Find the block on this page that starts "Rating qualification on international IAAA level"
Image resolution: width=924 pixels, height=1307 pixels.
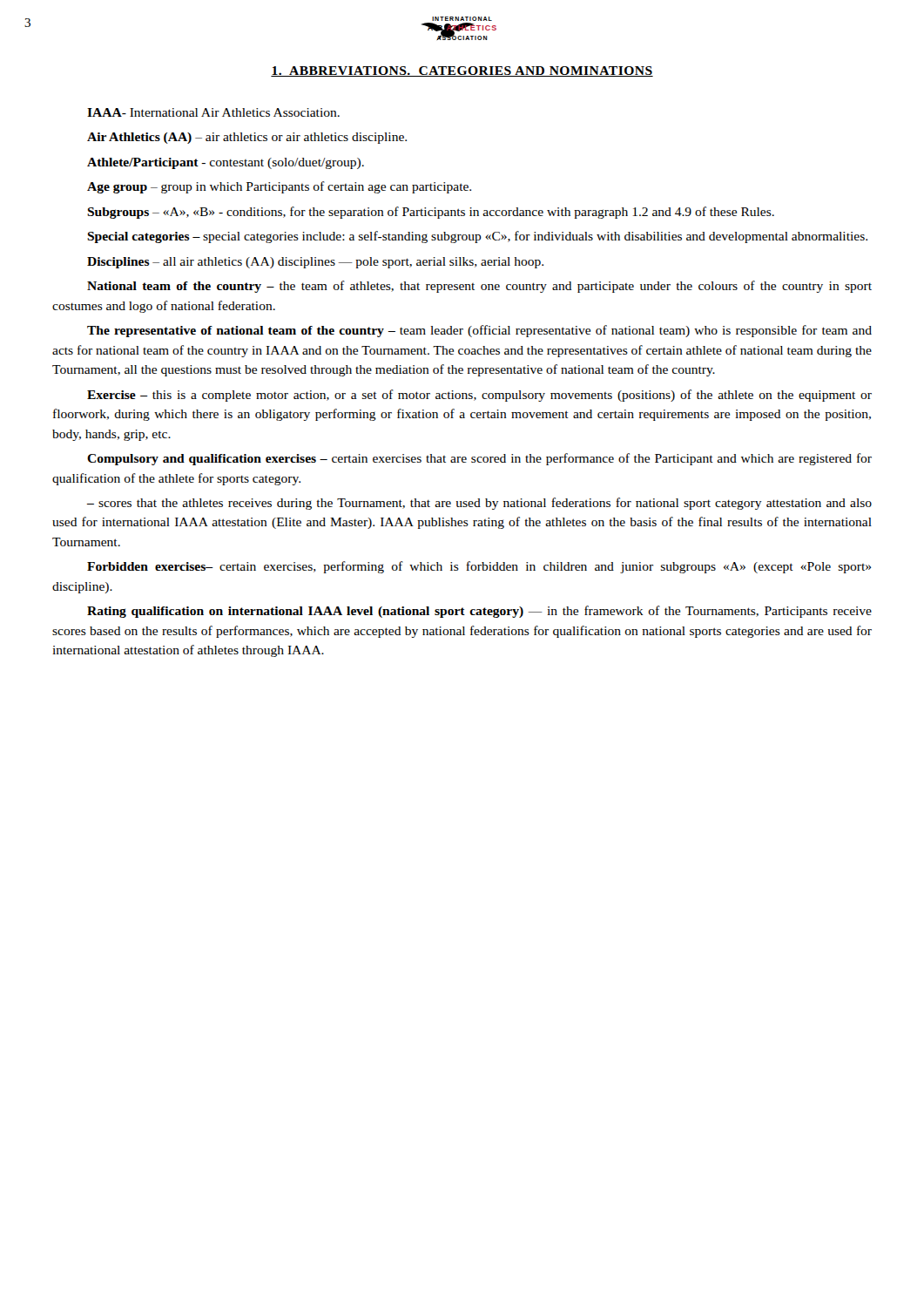tap(462, 630)
